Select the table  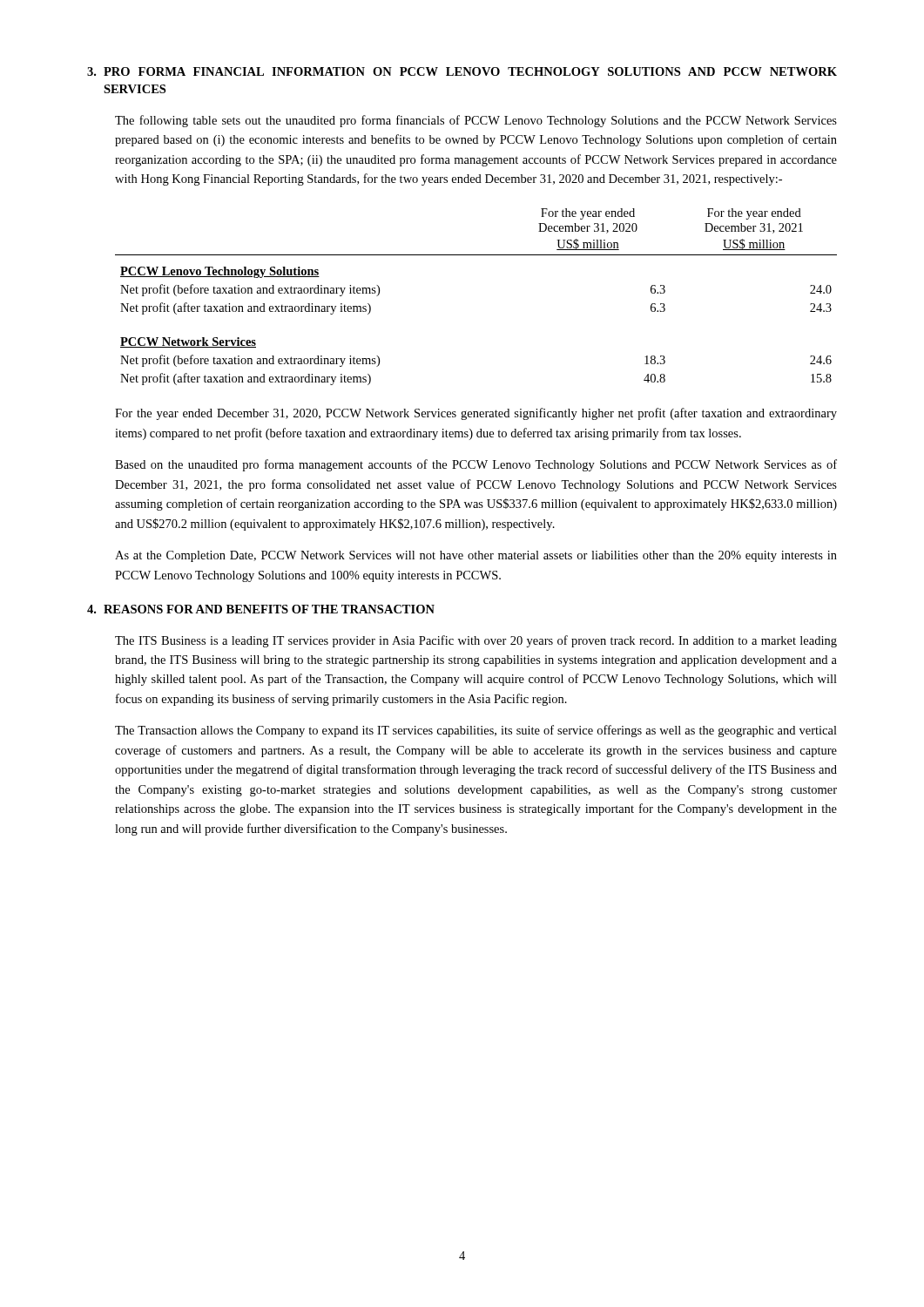coord(476,296)
